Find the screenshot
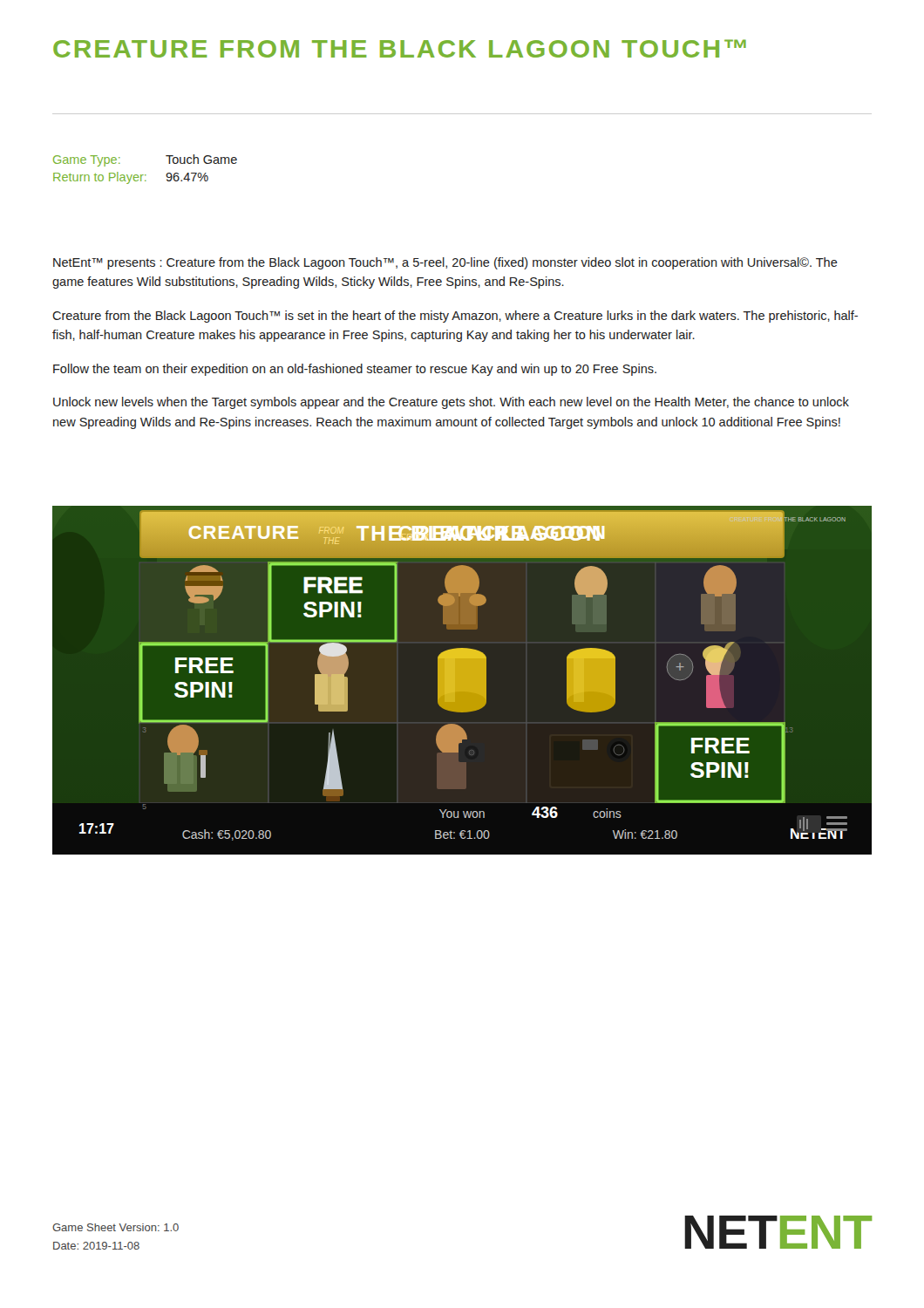Screen dimensions: 1308x924 coord(462,682)
